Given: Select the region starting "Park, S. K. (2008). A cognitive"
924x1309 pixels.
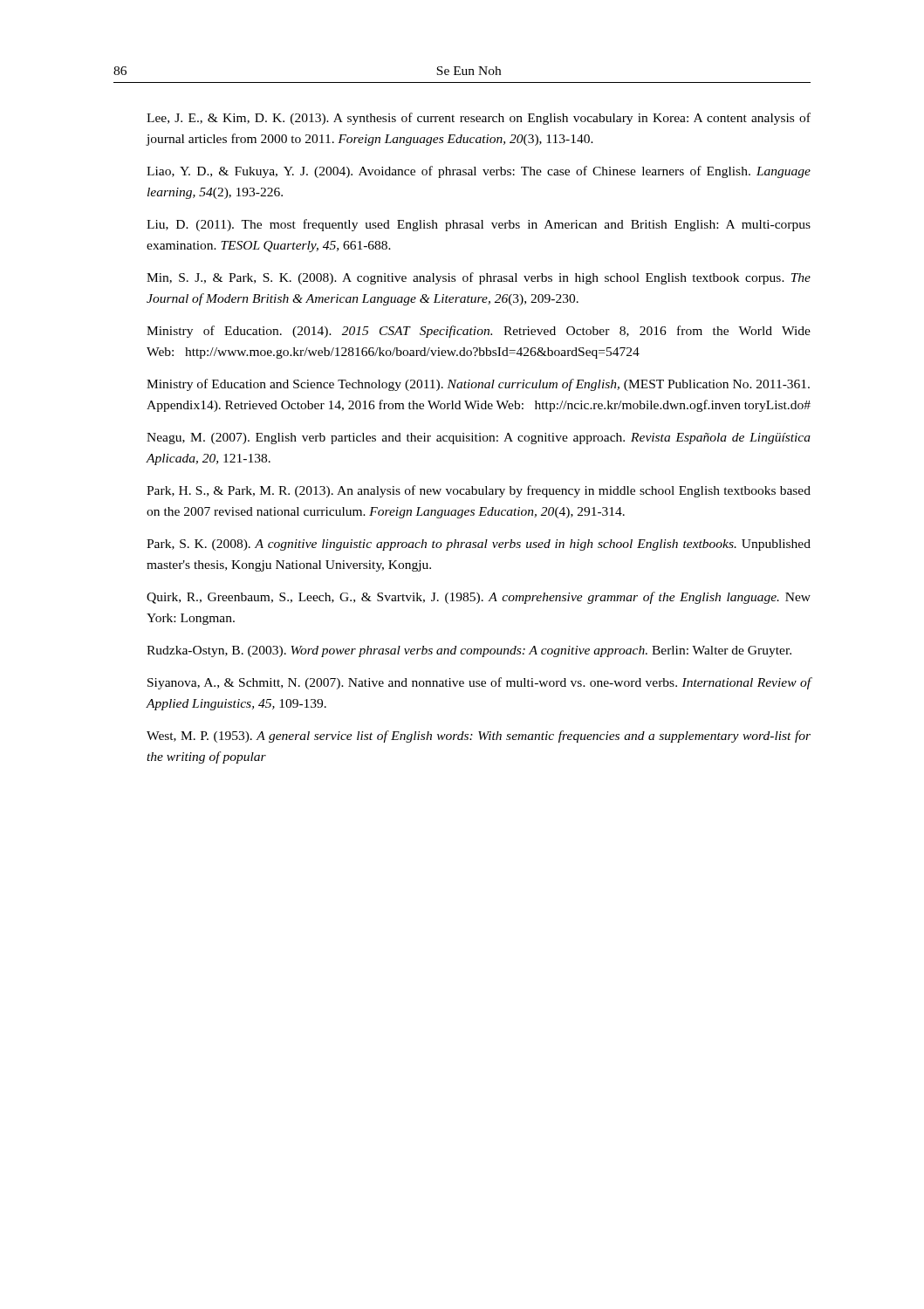Looking at the screenshot, I should (462, 554).
